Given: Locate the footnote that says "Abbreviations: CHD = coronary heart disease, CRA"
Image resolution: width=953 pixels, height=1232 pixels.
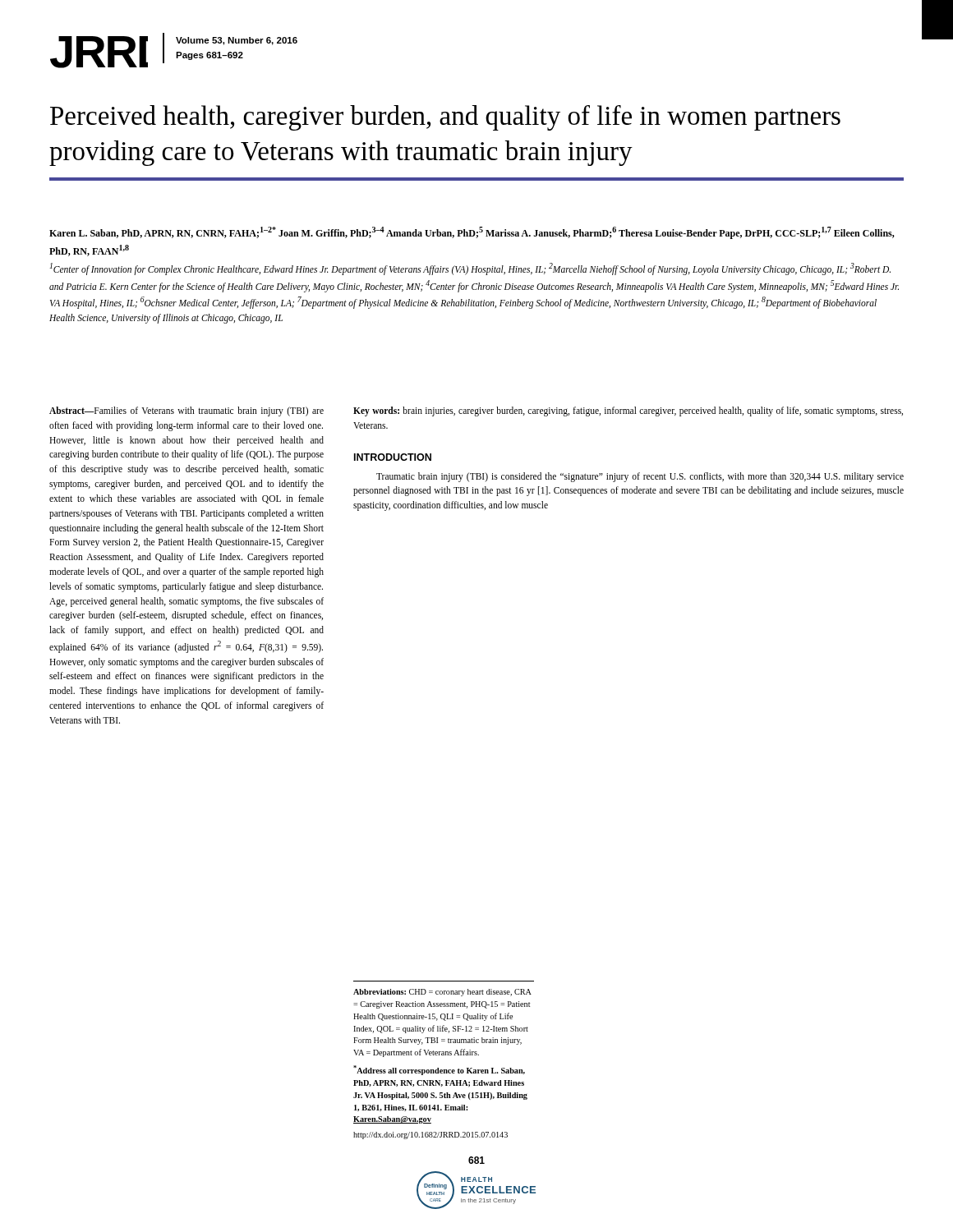Looking at the screenshot, I should pyautogui.click(x=444, y=1064).
